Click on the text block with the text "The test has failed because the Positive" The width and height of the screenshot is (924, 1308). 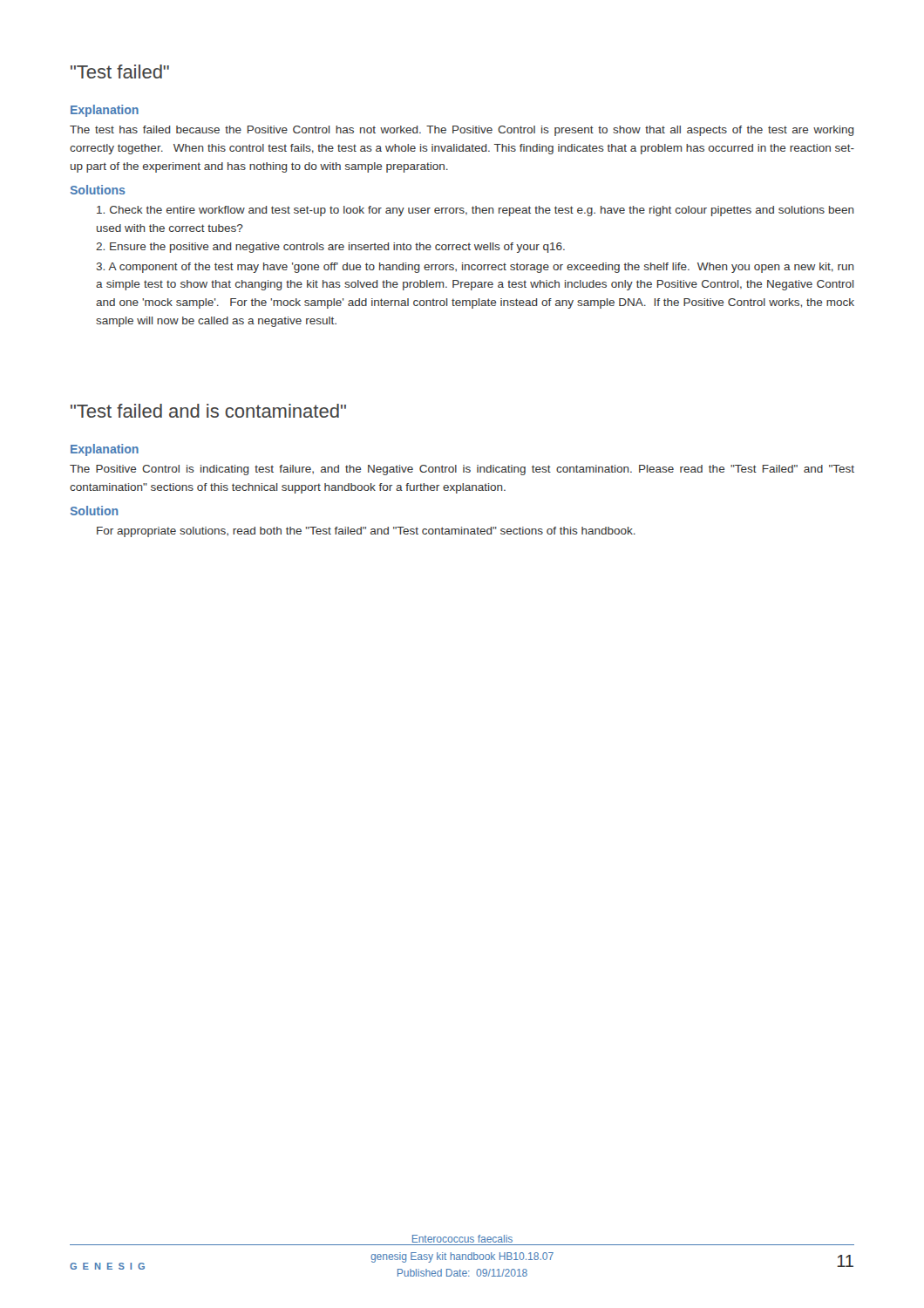coord(462,148)
